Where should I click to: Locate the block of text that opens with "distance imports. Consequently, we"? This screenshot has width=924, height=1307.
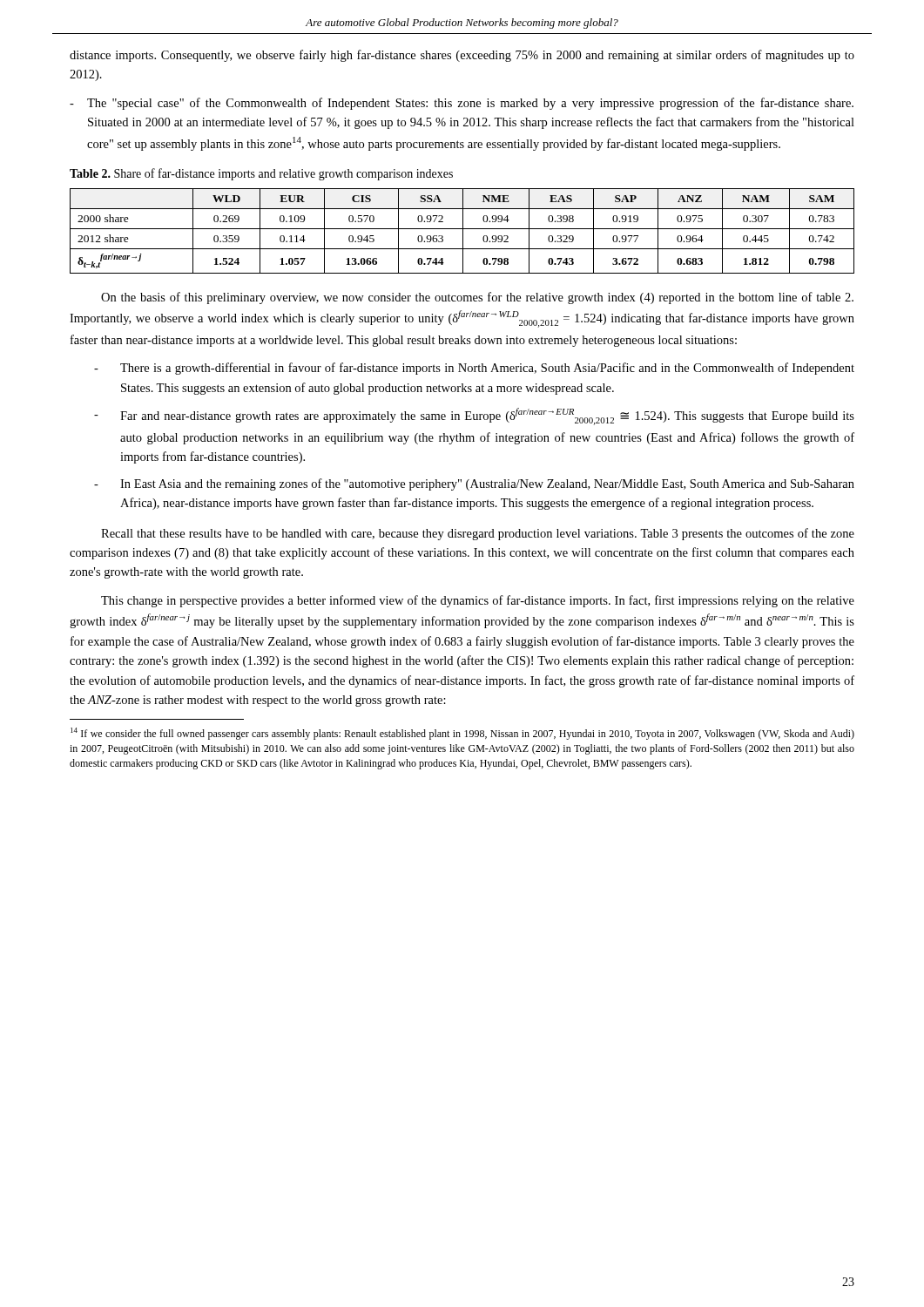pos(462,65)
